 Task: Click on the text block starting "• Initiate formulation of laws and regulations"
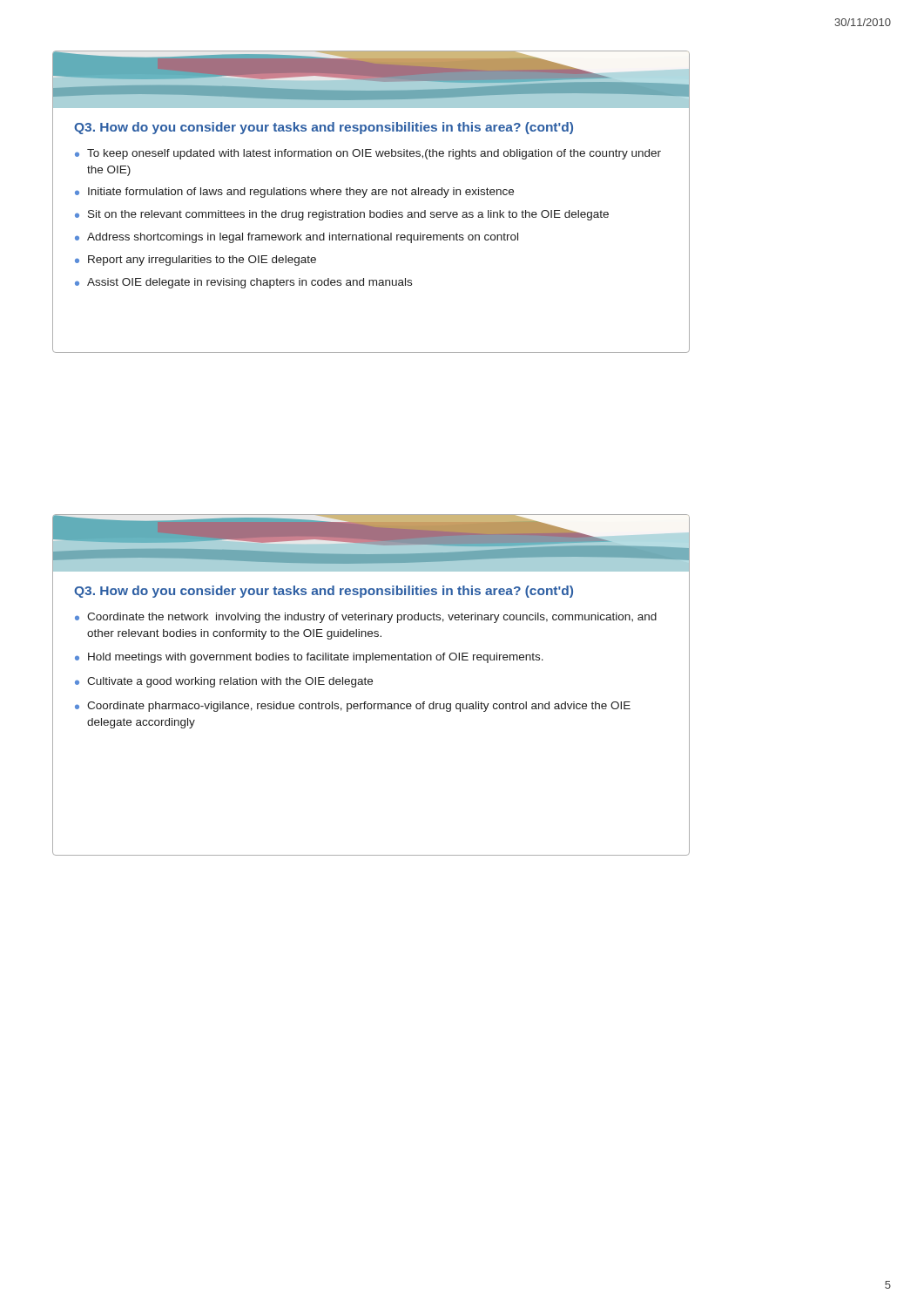[x=294, y=192]
